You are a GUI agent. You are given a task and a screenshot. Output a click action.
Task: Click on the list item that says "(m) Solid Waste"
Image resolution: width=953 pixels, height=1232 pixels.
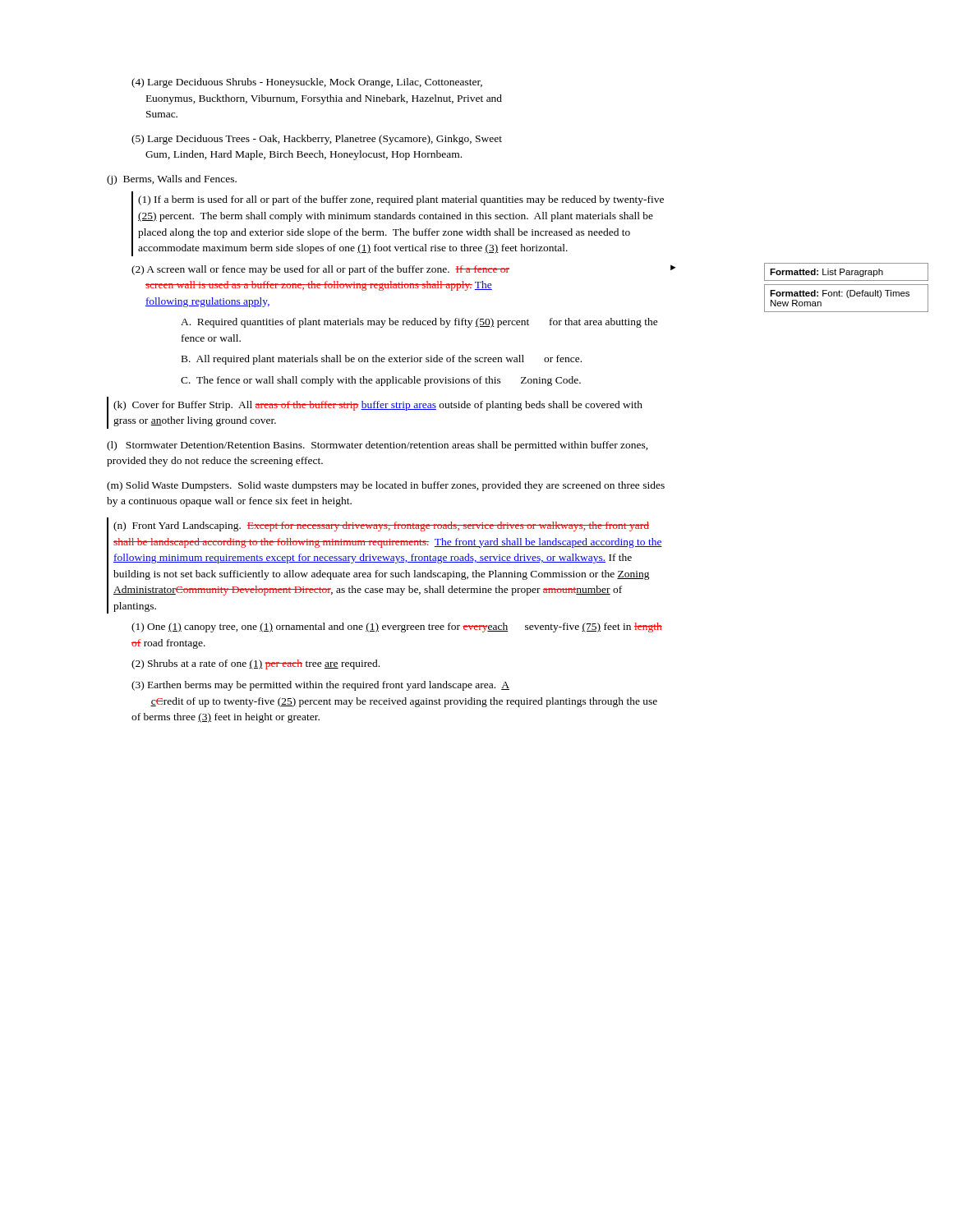(x=386, y=493)
